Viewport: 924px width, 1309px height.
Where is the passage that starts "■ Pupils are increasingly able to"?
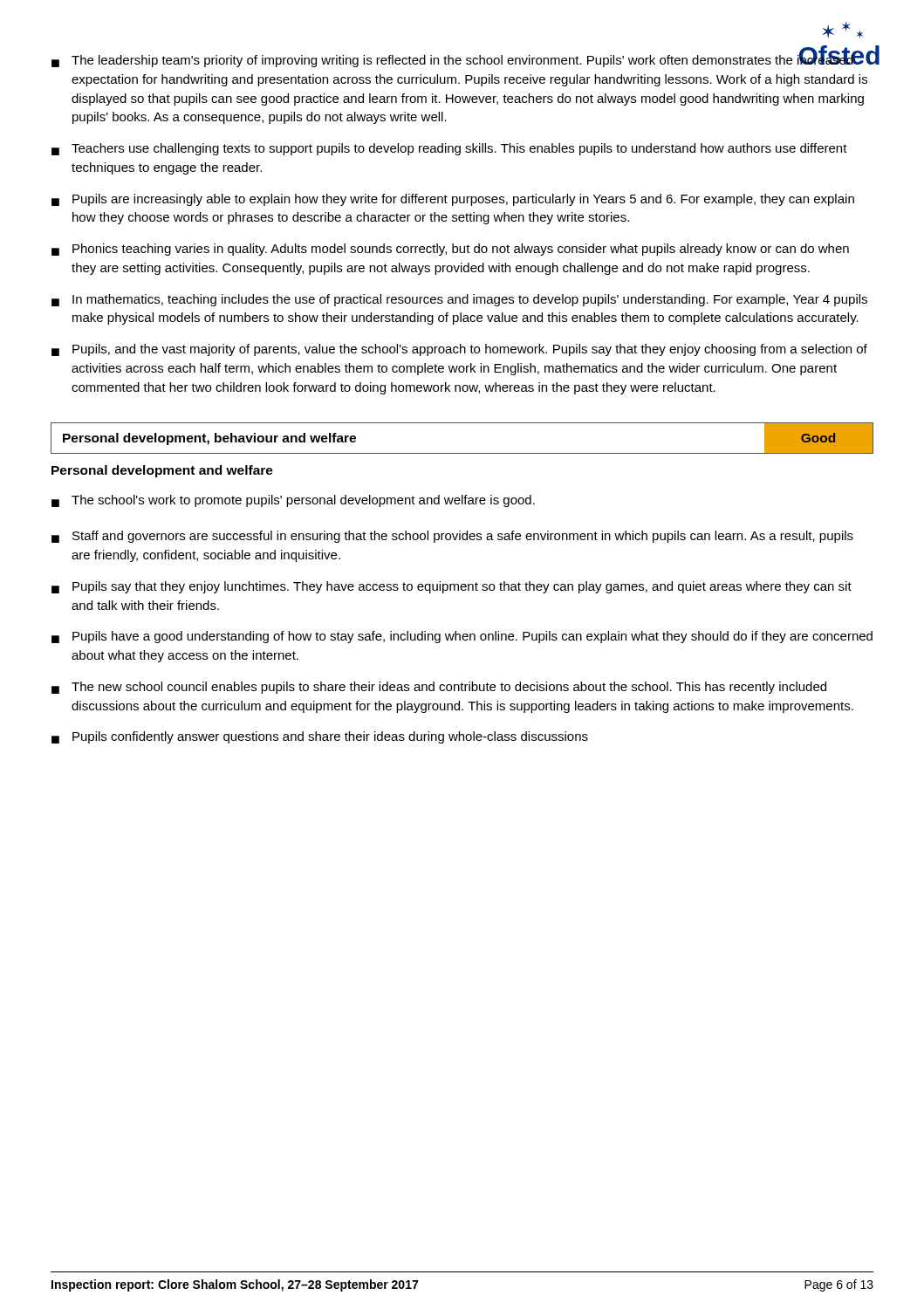click(462, 208)
